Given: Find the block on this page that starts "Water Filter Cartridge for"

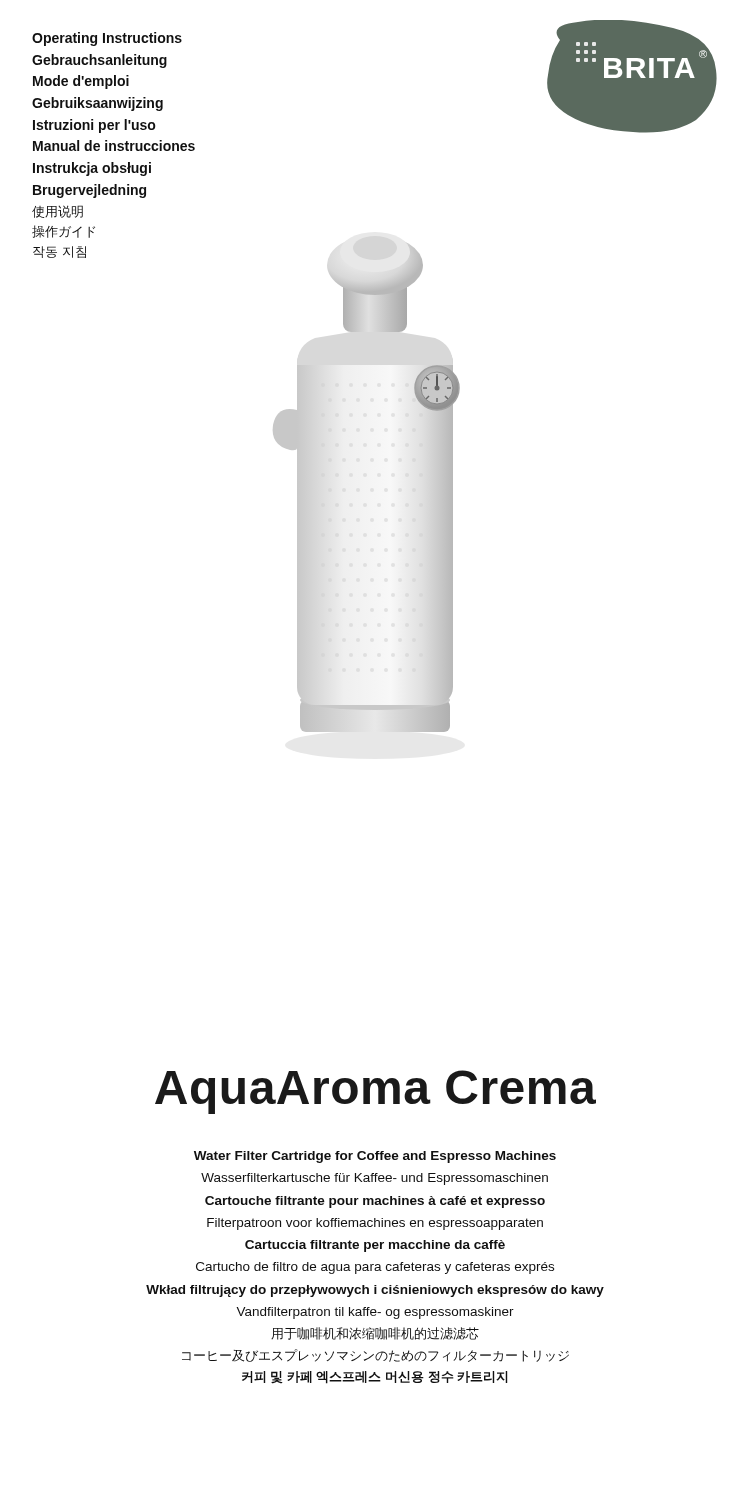Looking at the screenshot, I should [375, 1266].
